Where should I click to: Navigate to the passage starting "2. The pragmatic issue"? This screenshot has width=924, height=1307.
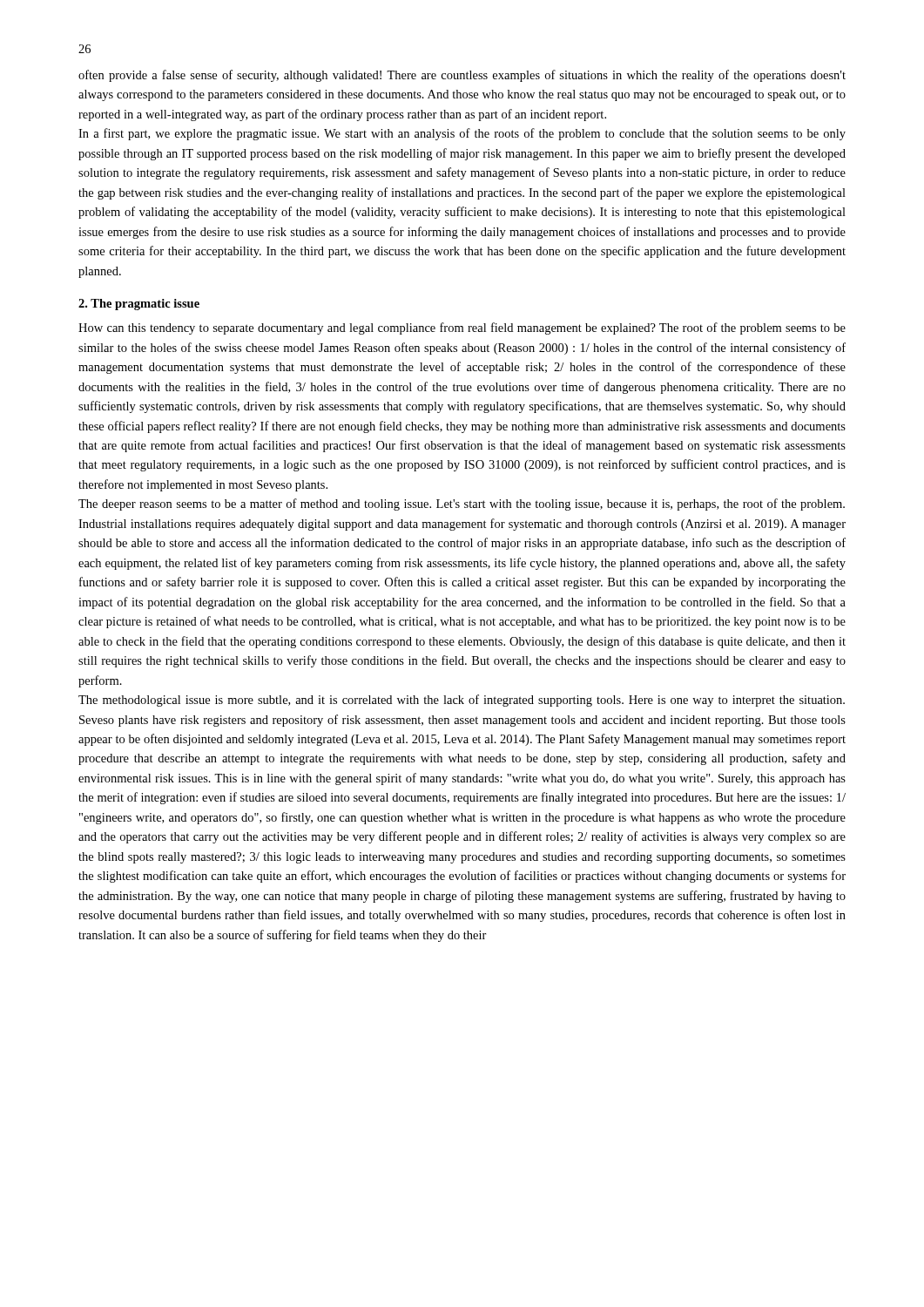[x=139, y=303]
